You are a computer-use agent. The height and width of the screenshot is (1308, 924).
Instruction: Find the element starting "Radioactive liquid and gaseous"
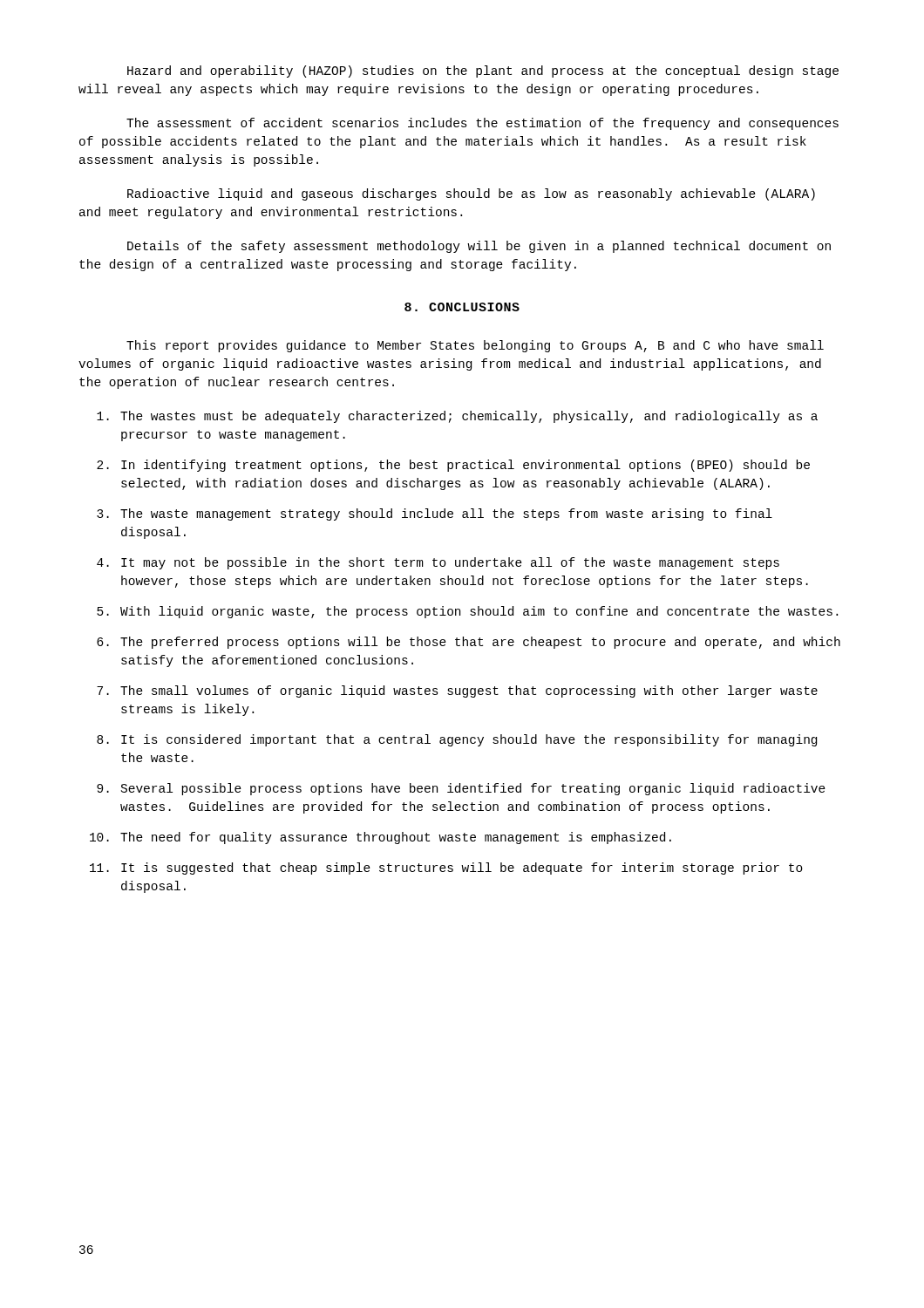tap(448, 204)
